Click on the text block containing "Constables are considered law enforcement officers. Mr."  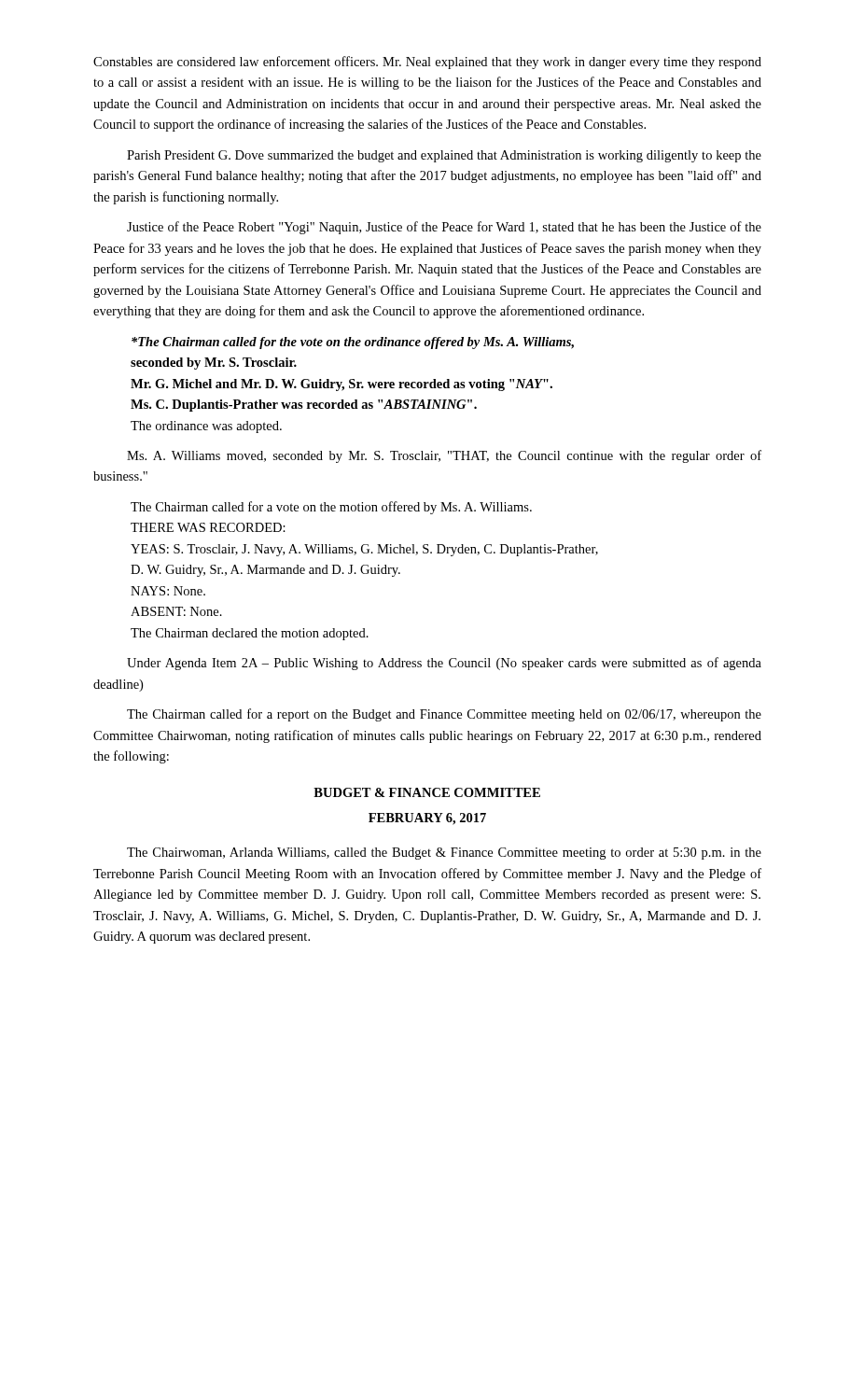427,93
